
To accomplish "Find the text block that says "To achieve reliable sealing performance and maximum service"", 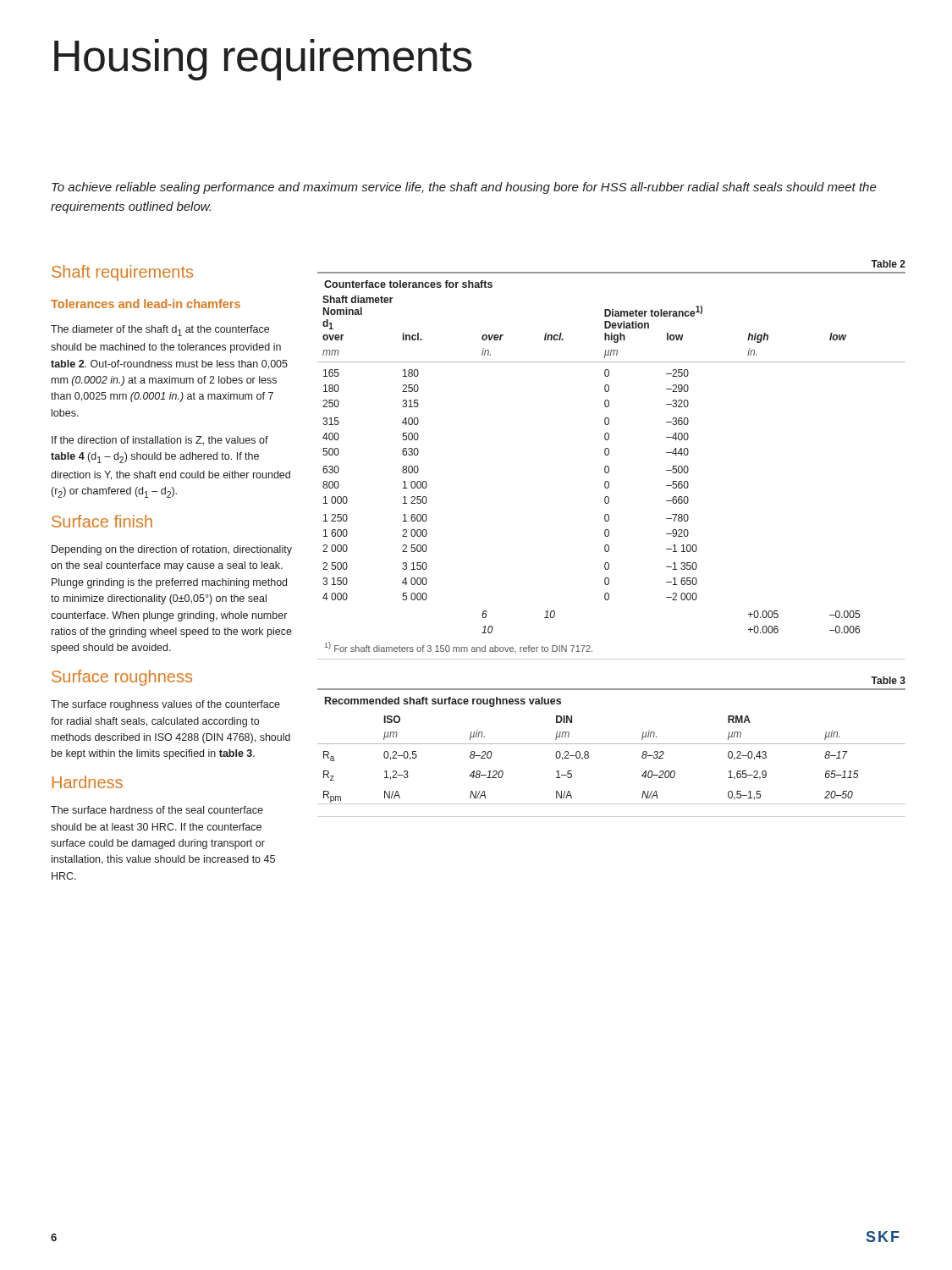I will tap(476, 197).
